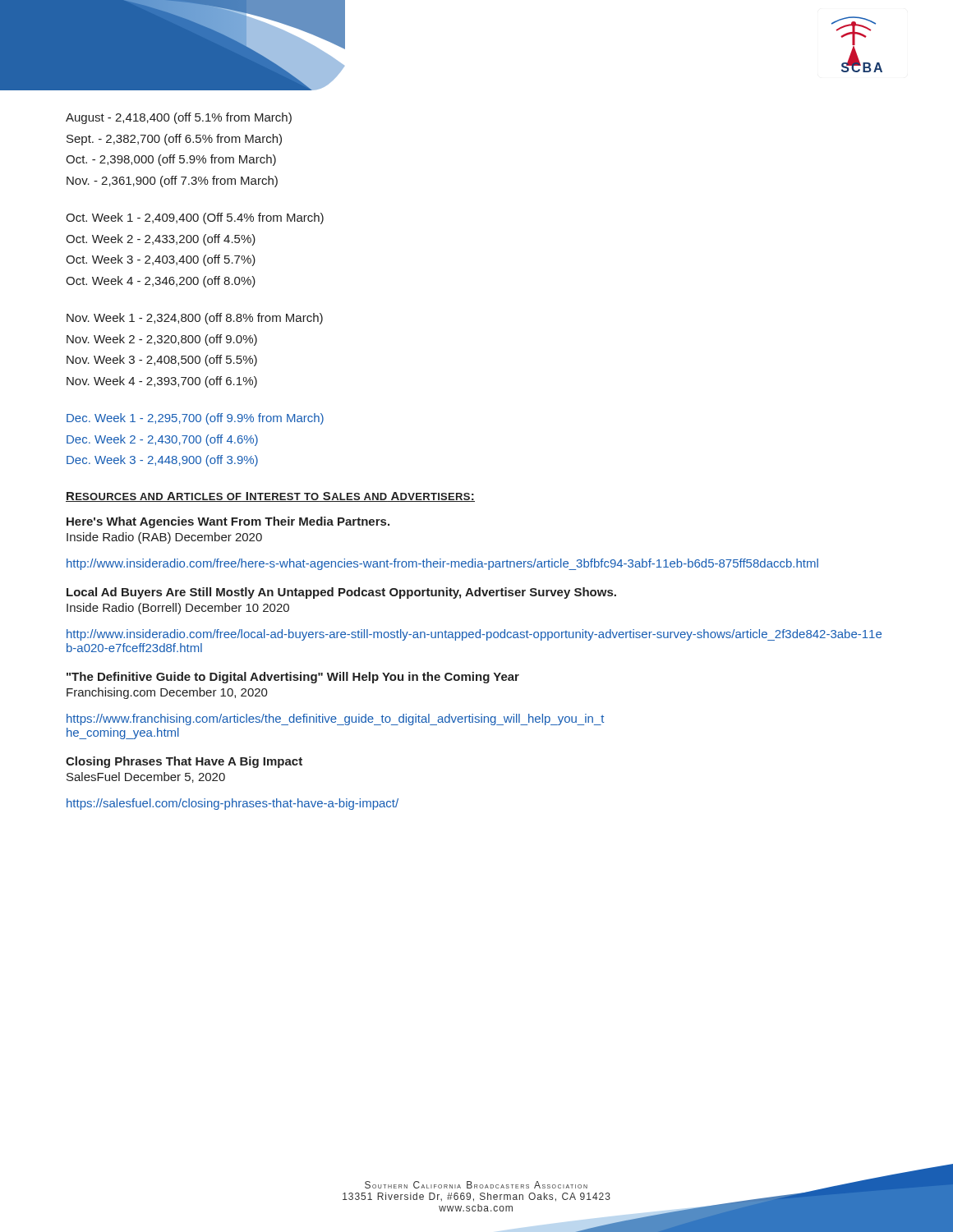Locate the block of text that opens with "Local Ad Buyers Are Still Mostly An Untapped"

[x=476, y=619]
